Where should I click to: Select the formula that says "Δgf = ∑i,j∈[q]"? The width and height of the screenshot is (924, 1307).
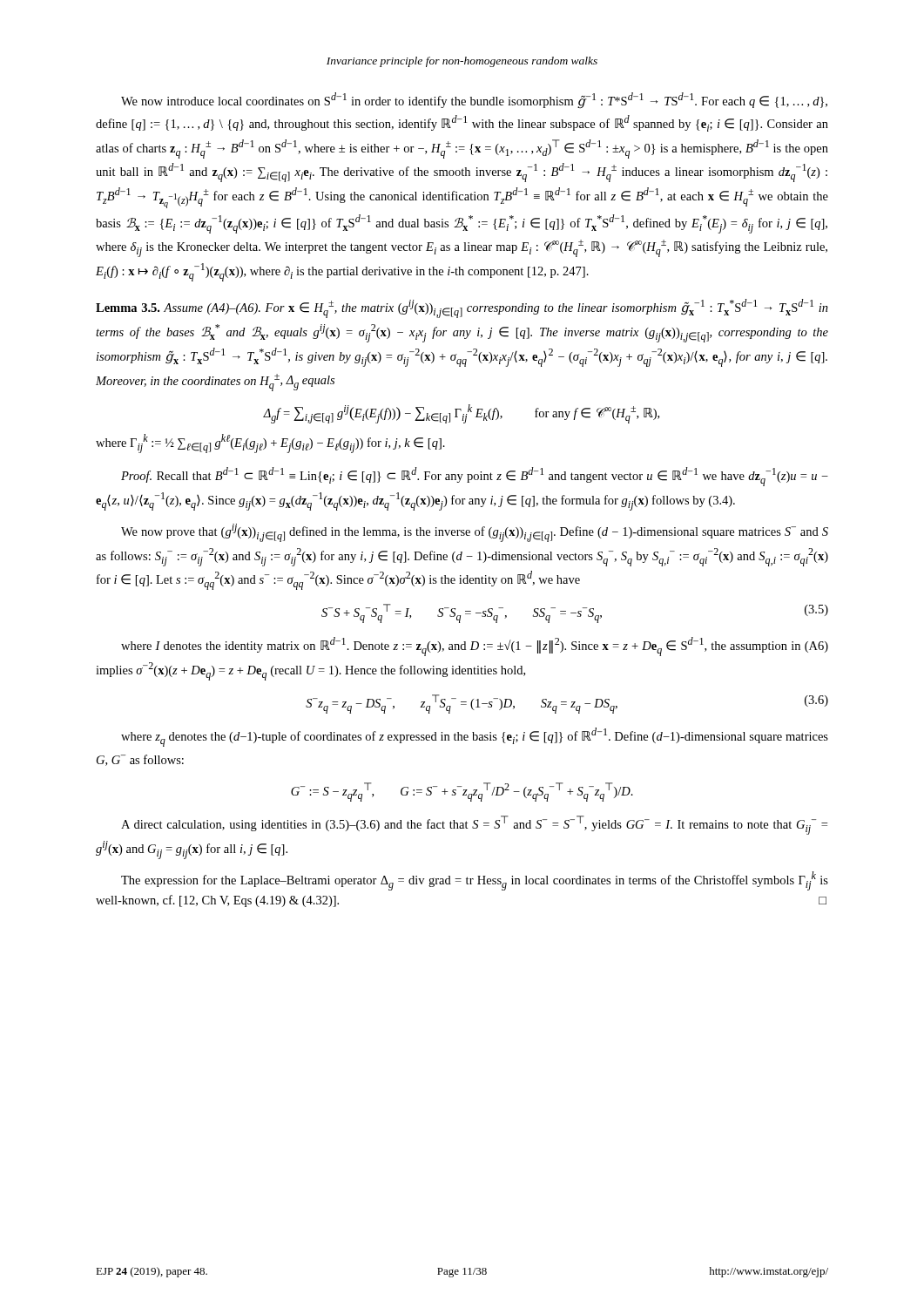pos(462,413)
